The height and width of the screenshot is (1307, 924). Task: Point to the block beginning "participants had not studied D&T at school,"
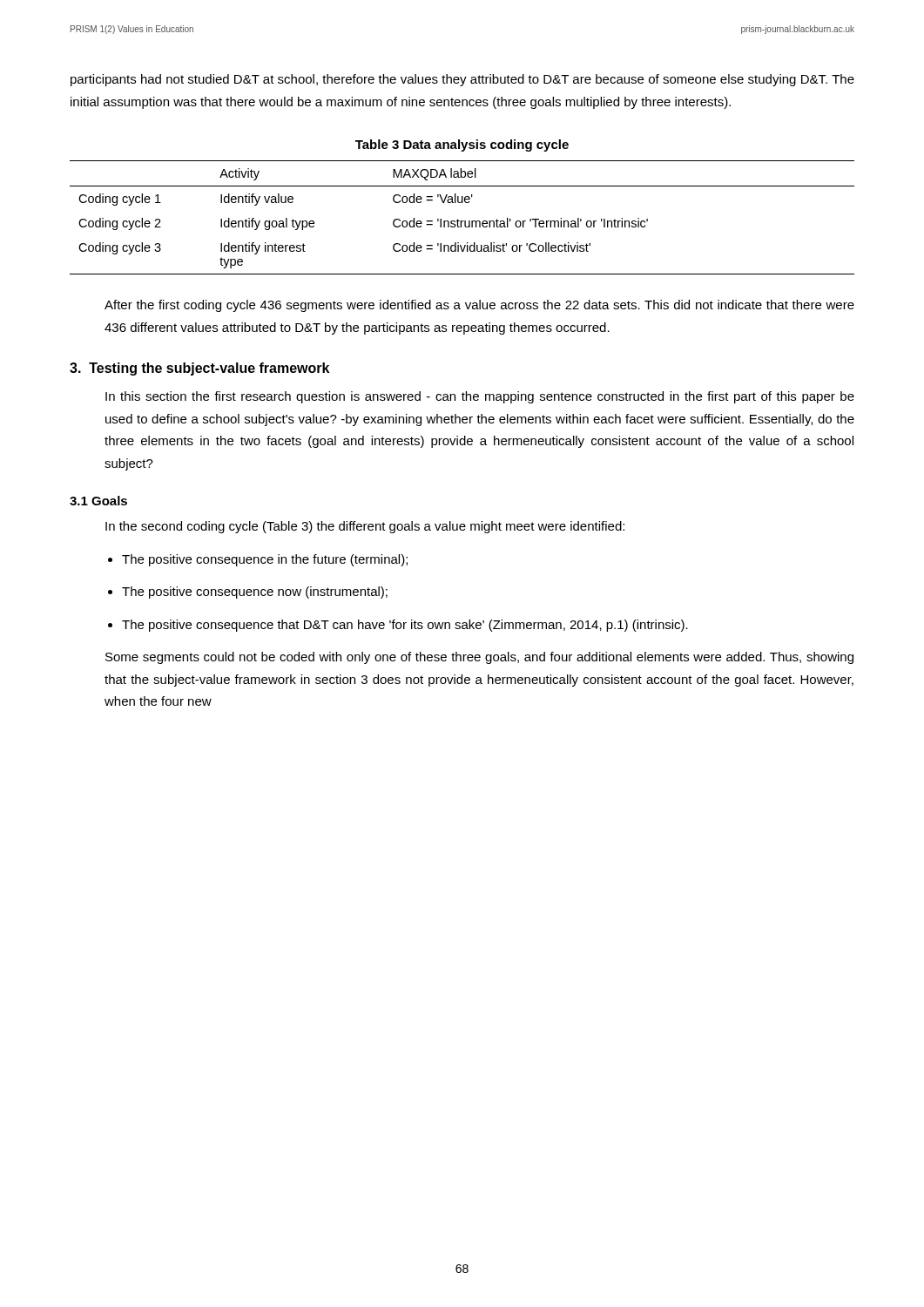(x=462, y=90)
